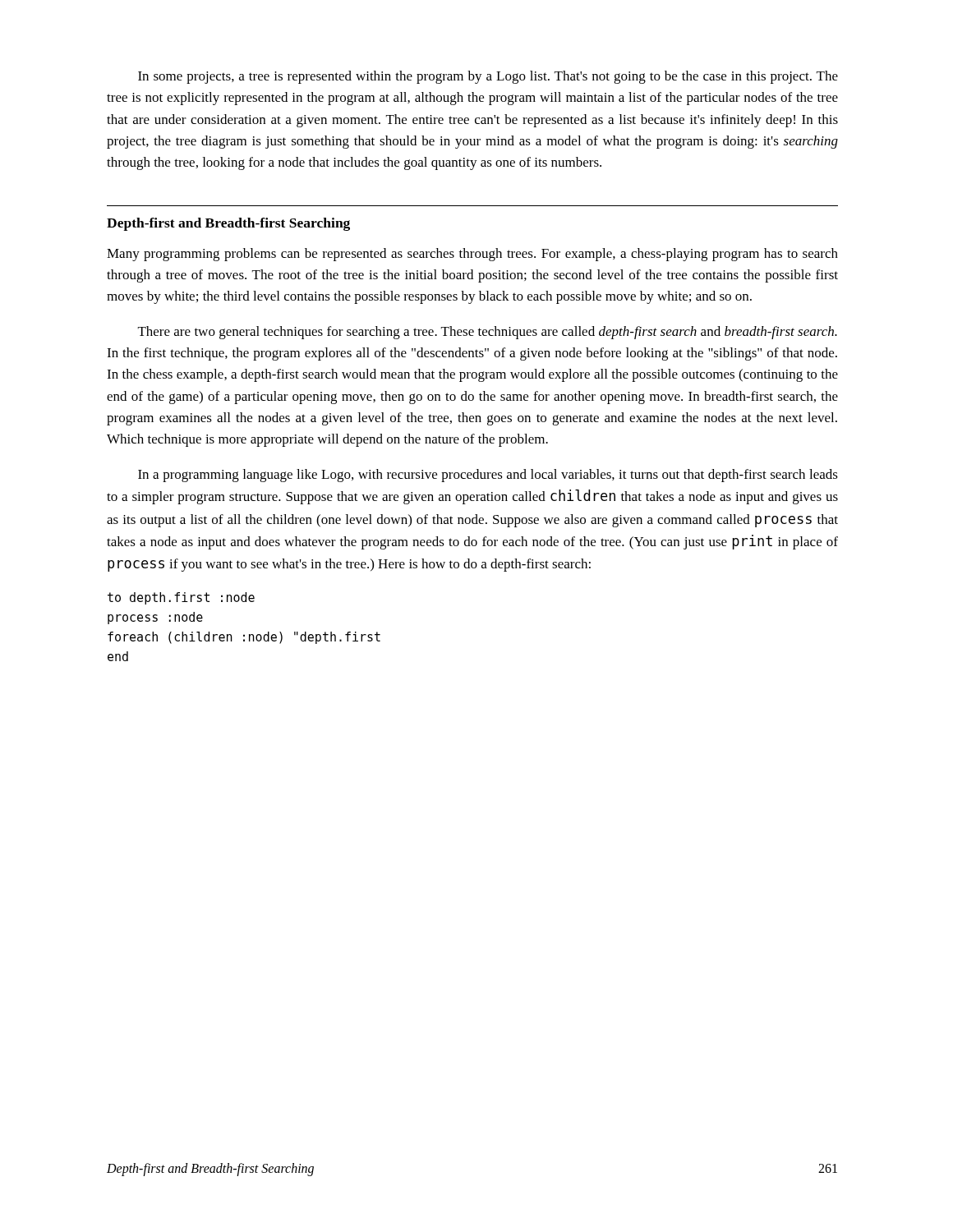Select the passage starting "to depth.first :nodeprocess :nodeforeach"
953x1232 pixels.
(x=244, y=627)
